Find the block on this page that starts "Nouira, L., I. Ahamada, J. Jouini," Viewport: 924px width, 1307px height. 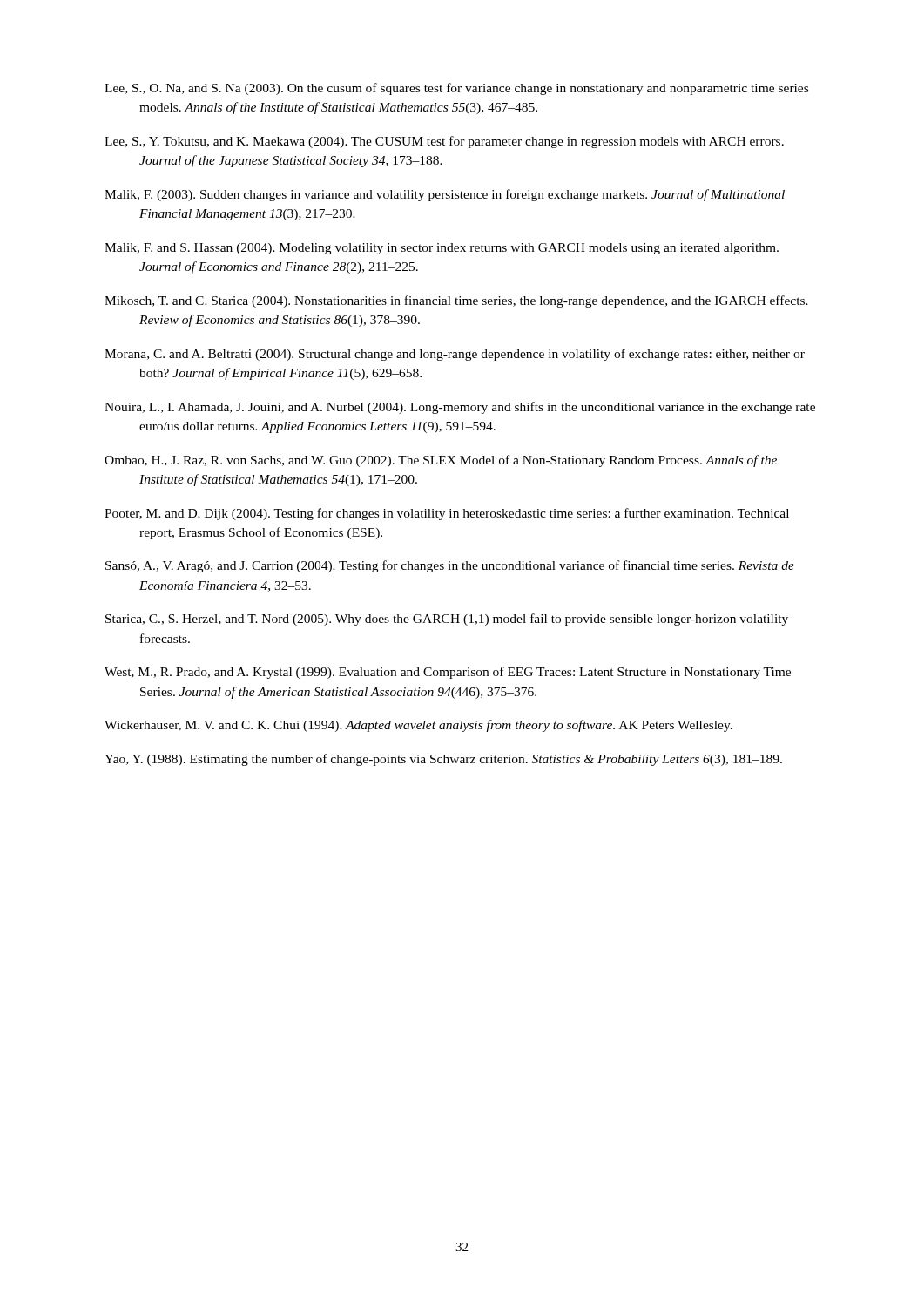click(x=460, y=416)
